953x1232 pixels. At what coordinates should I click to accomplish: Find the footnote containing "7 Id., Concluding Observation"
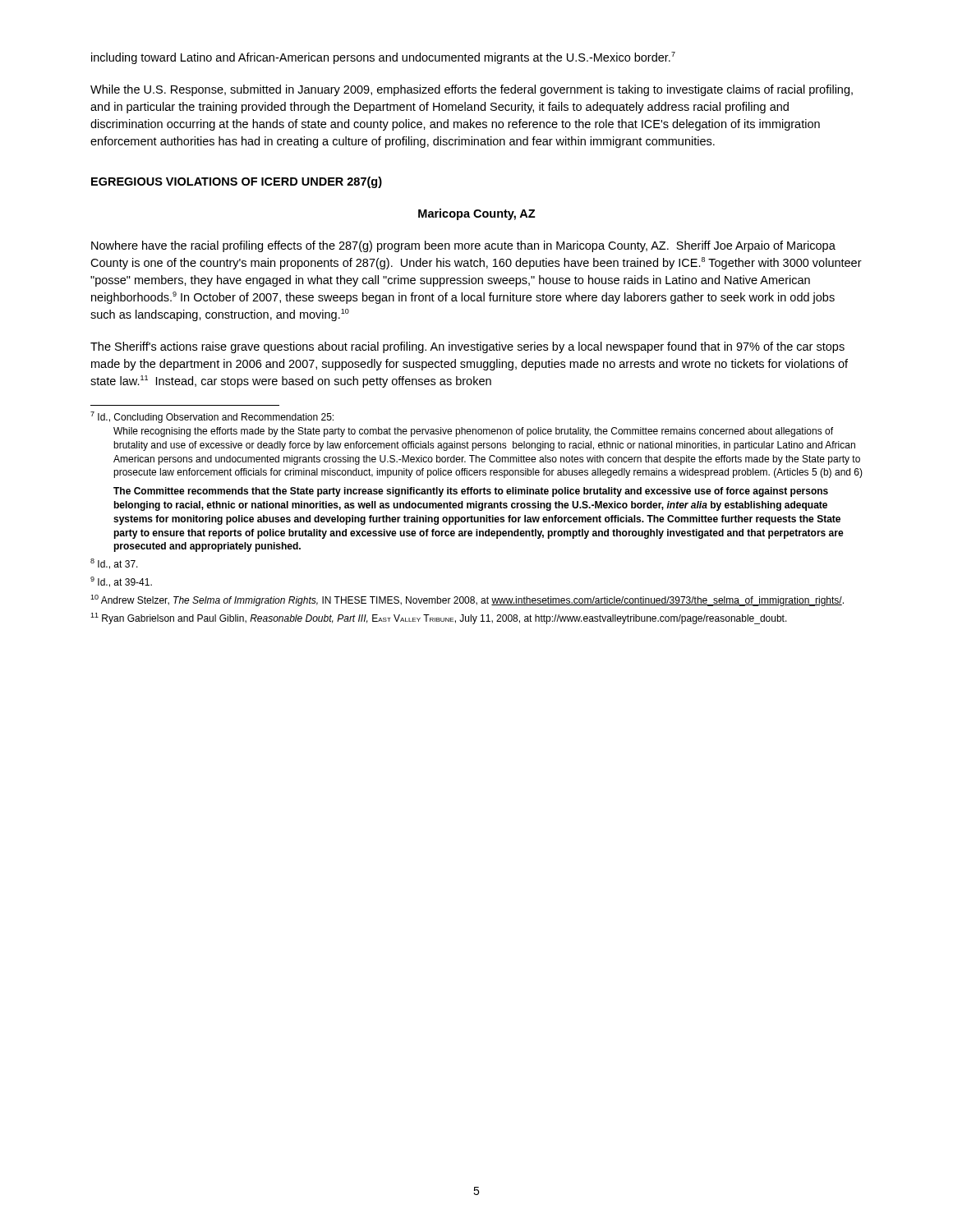(476, 482)
